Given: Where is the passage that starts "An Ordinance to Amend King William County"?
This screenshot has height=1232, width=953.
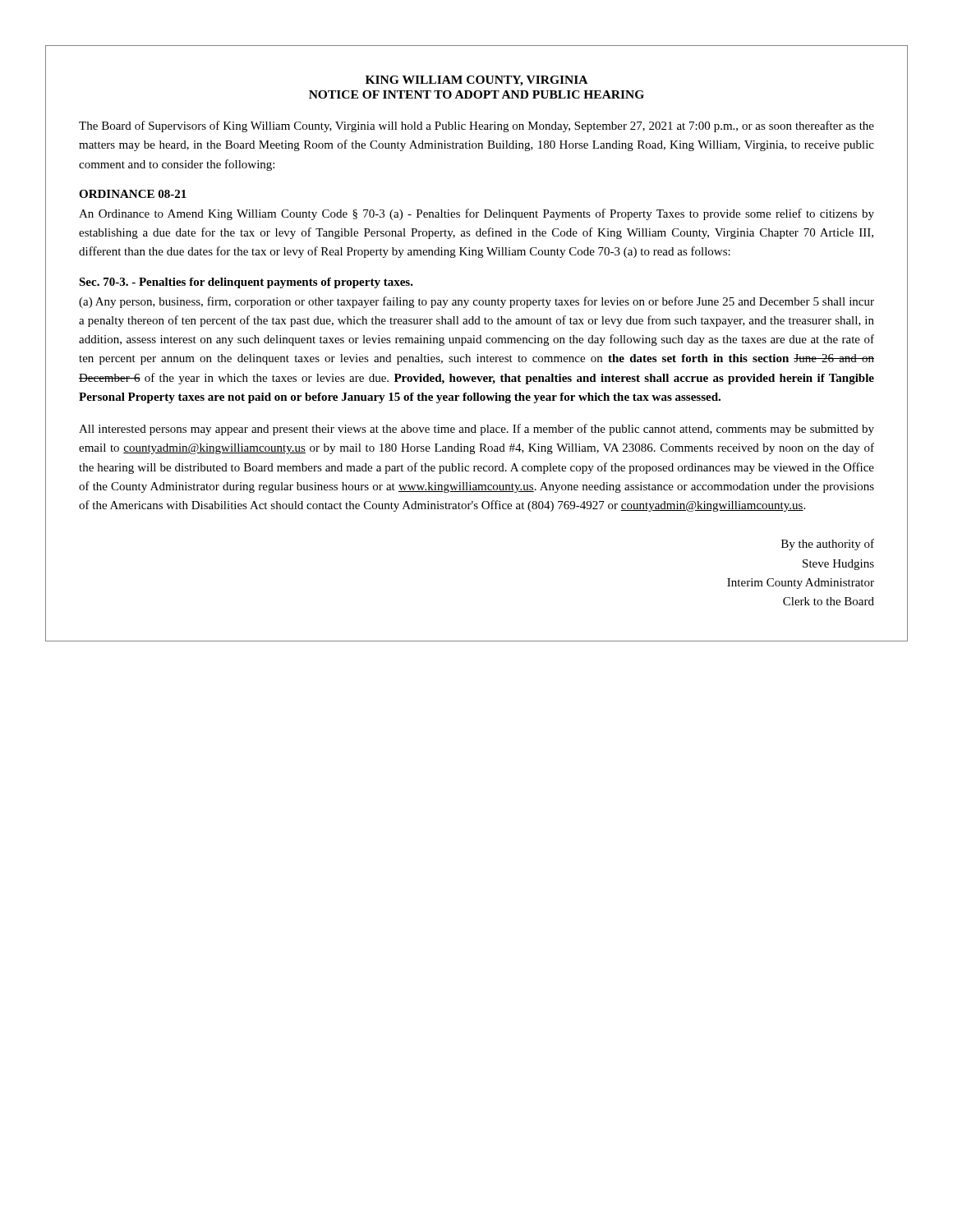Looking at the screenshot, I should [476, 232].
